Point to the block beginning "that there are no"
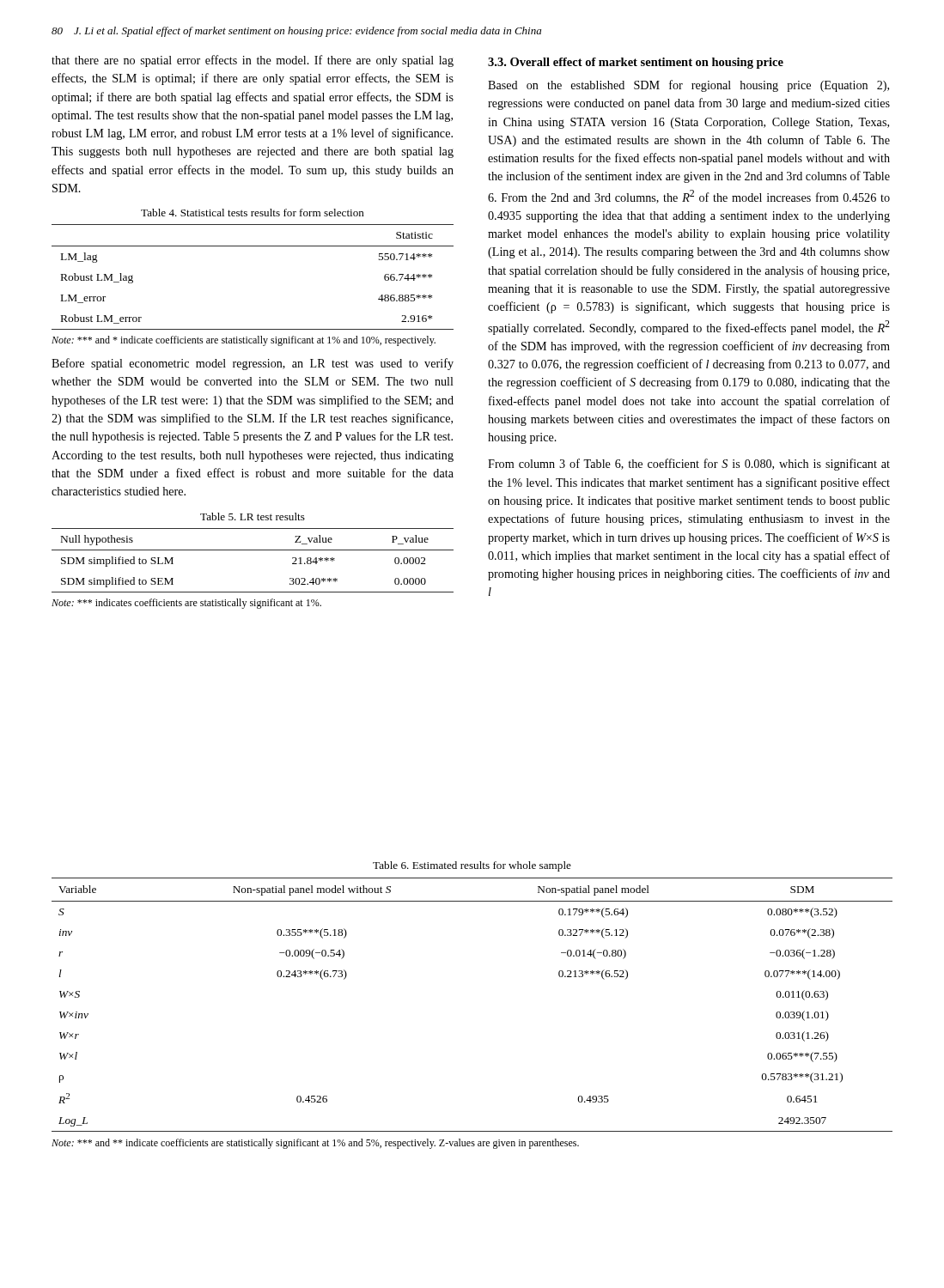This screenshot has height=1288, width=944. pyautogui.click(x=253, y=125)
